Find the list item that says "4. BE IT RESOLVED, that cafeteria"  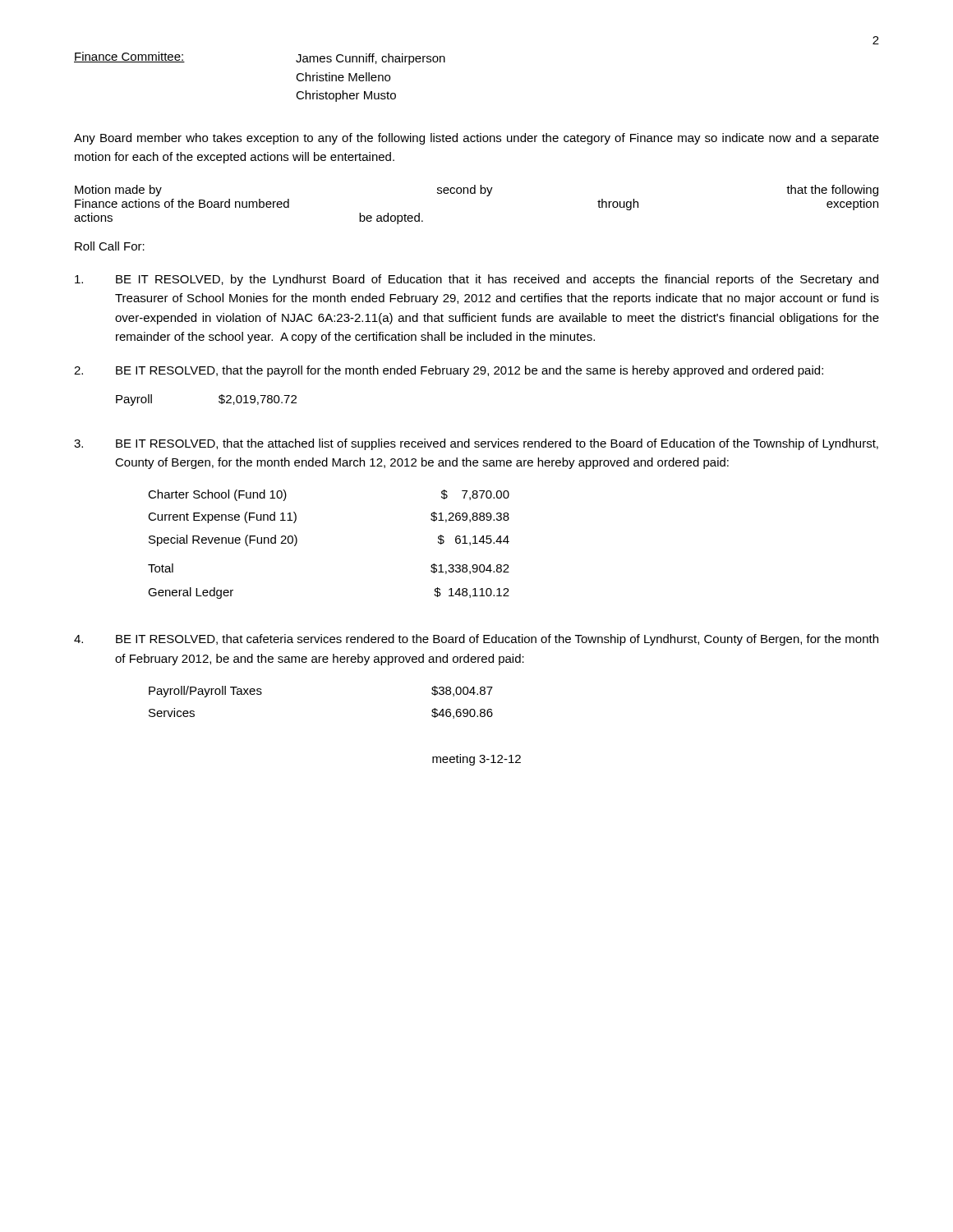click(x=476, y=677)
